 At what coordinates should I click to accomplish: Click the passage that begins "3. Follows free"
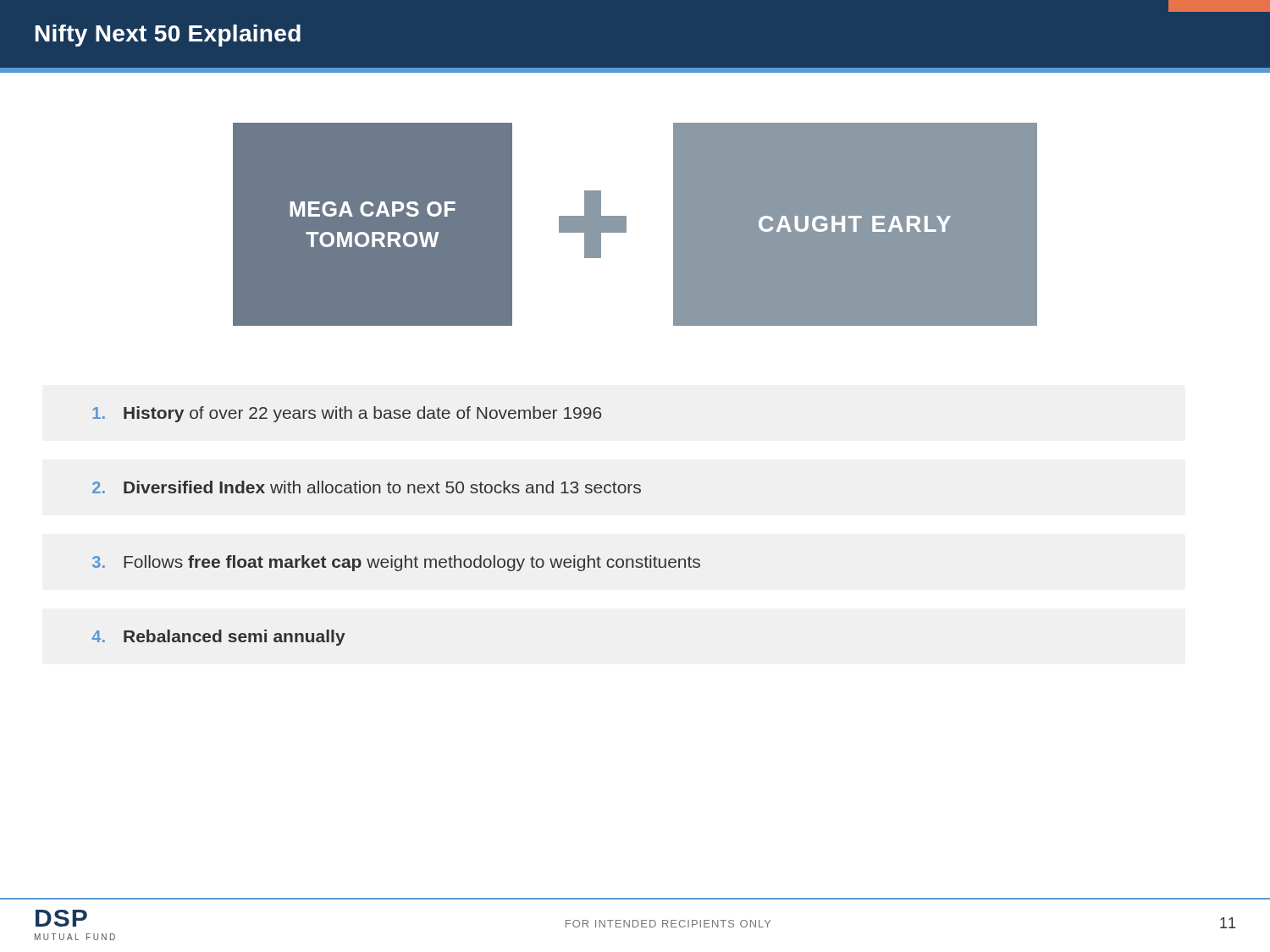(372, 562)
